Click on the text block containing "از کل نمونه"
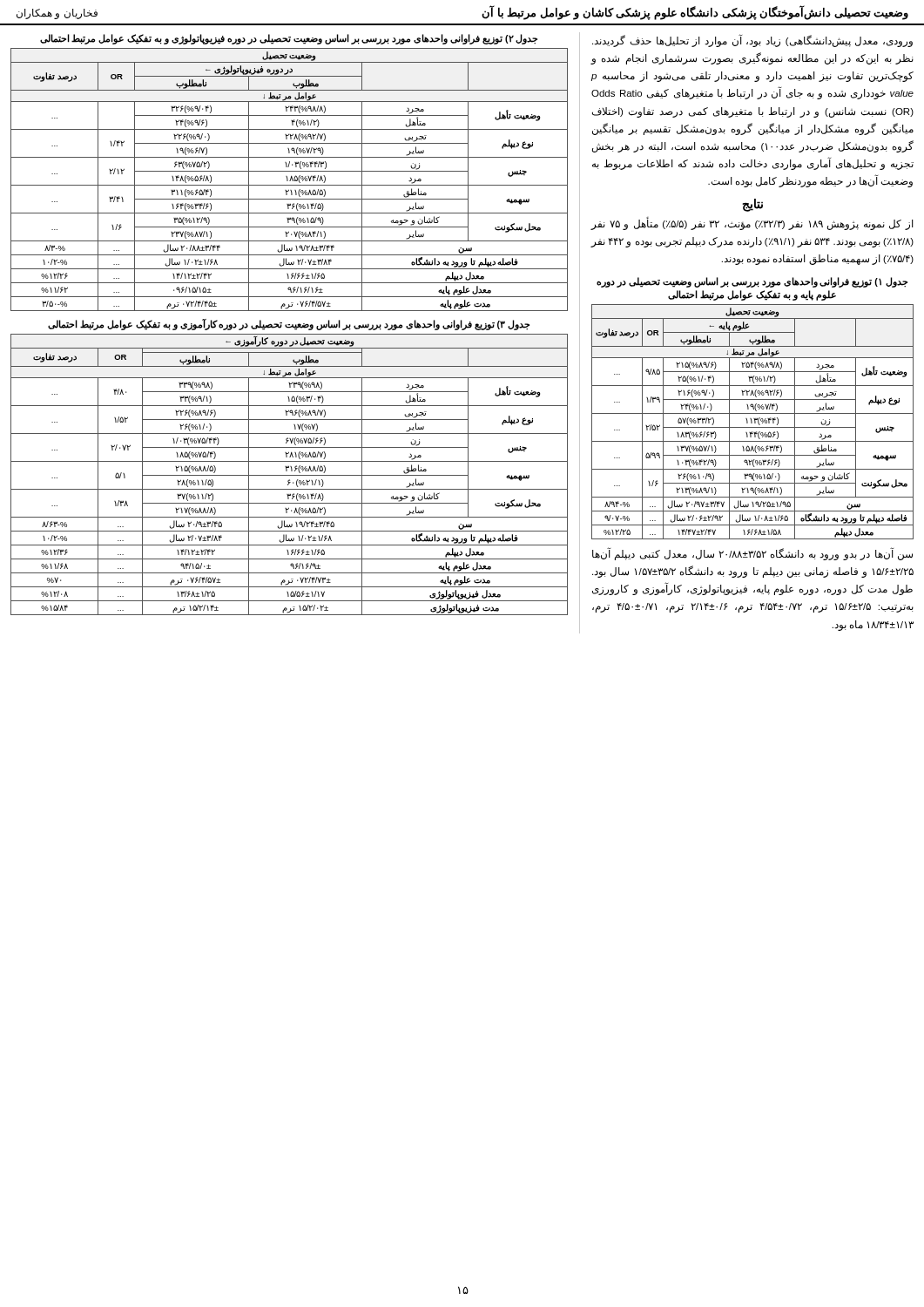The height and width of the screenshot is (1307, 924). click(752, 242)
